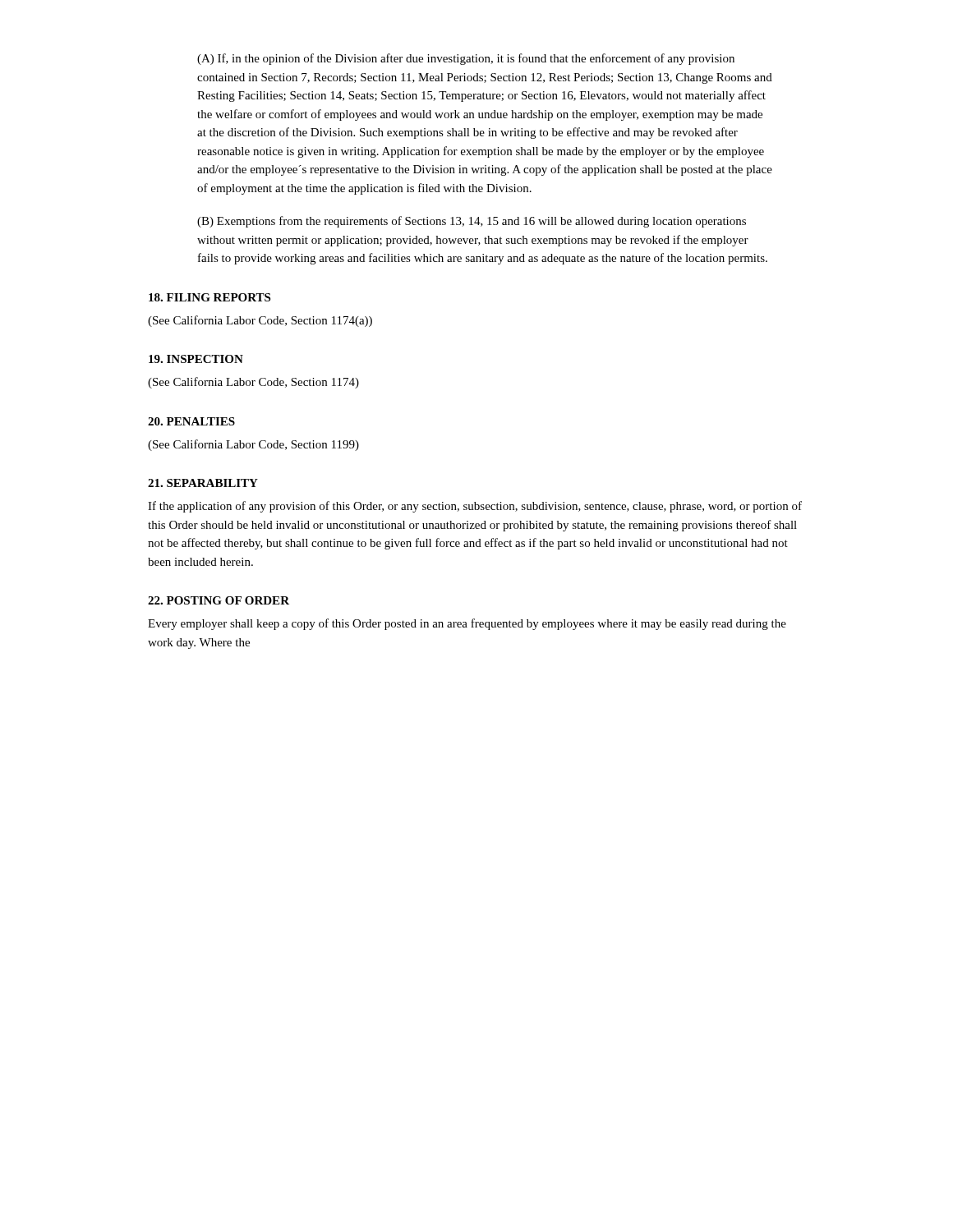Viewport: 953px width, 1232px height.
Task: Find the passage starting "If the application of any provision"
Action: [x=475, y=534]
